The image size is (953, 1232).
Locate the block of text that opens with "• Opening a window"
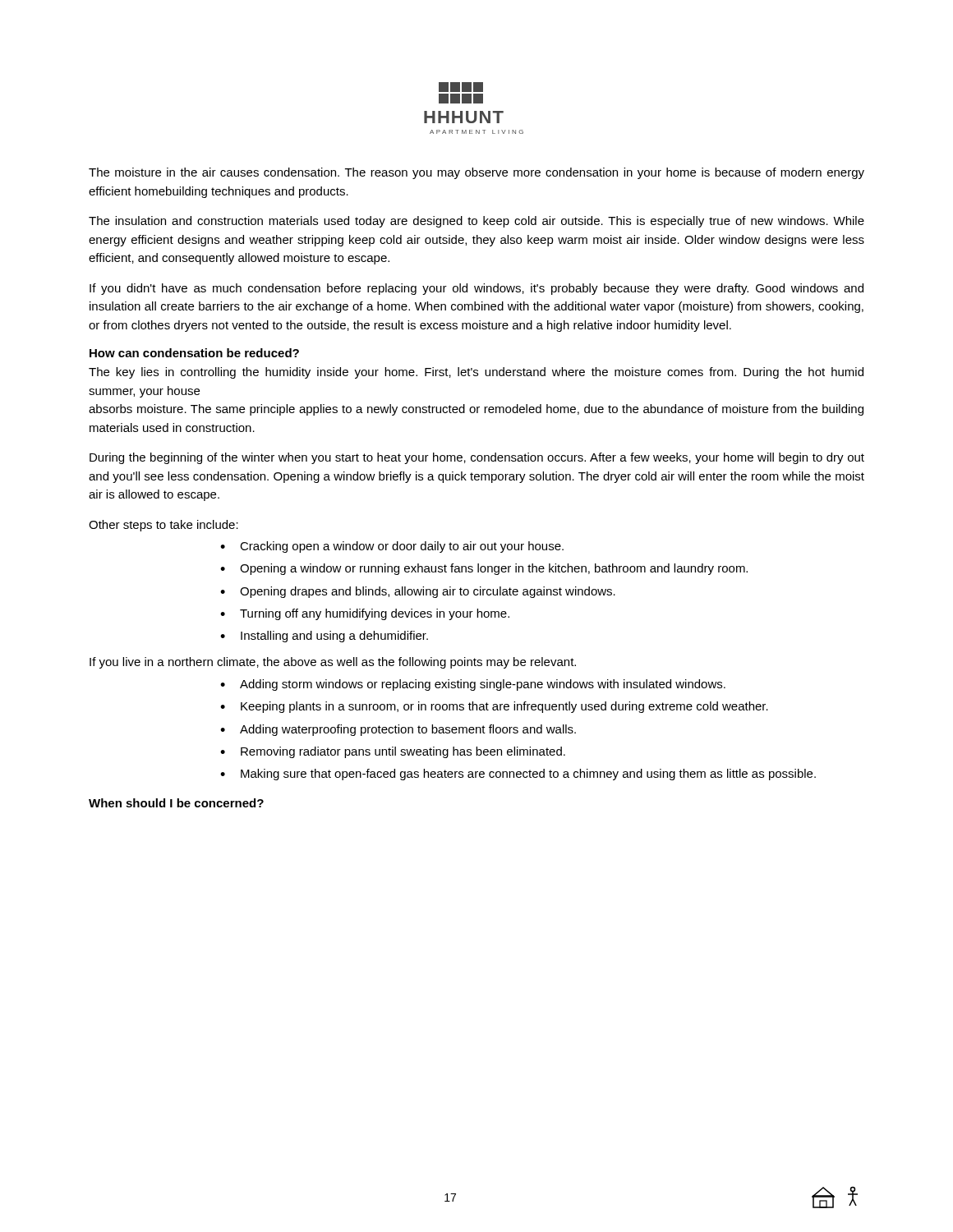(x=542, y=570)
